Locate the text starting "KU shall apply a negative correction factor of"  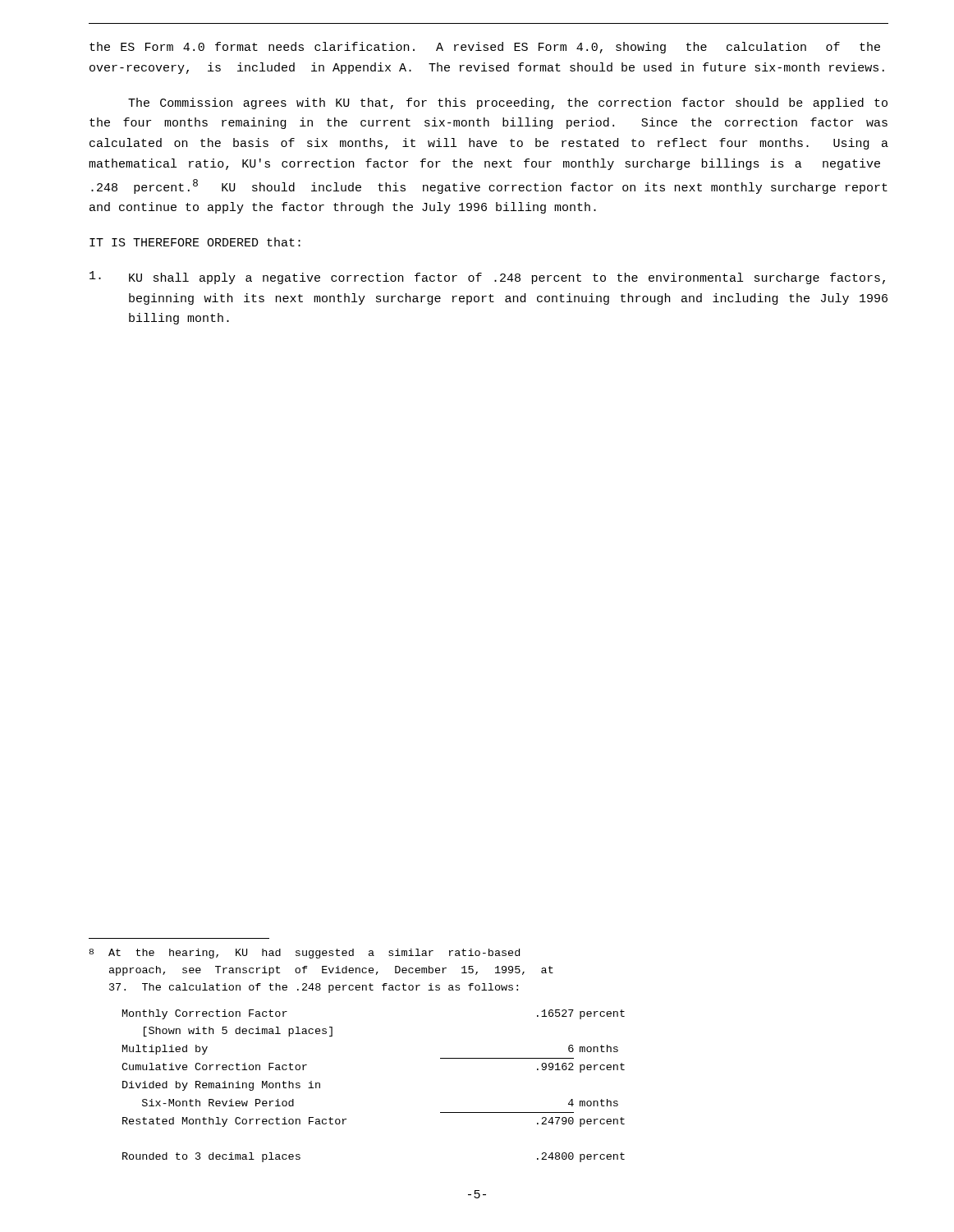[488, 300]
